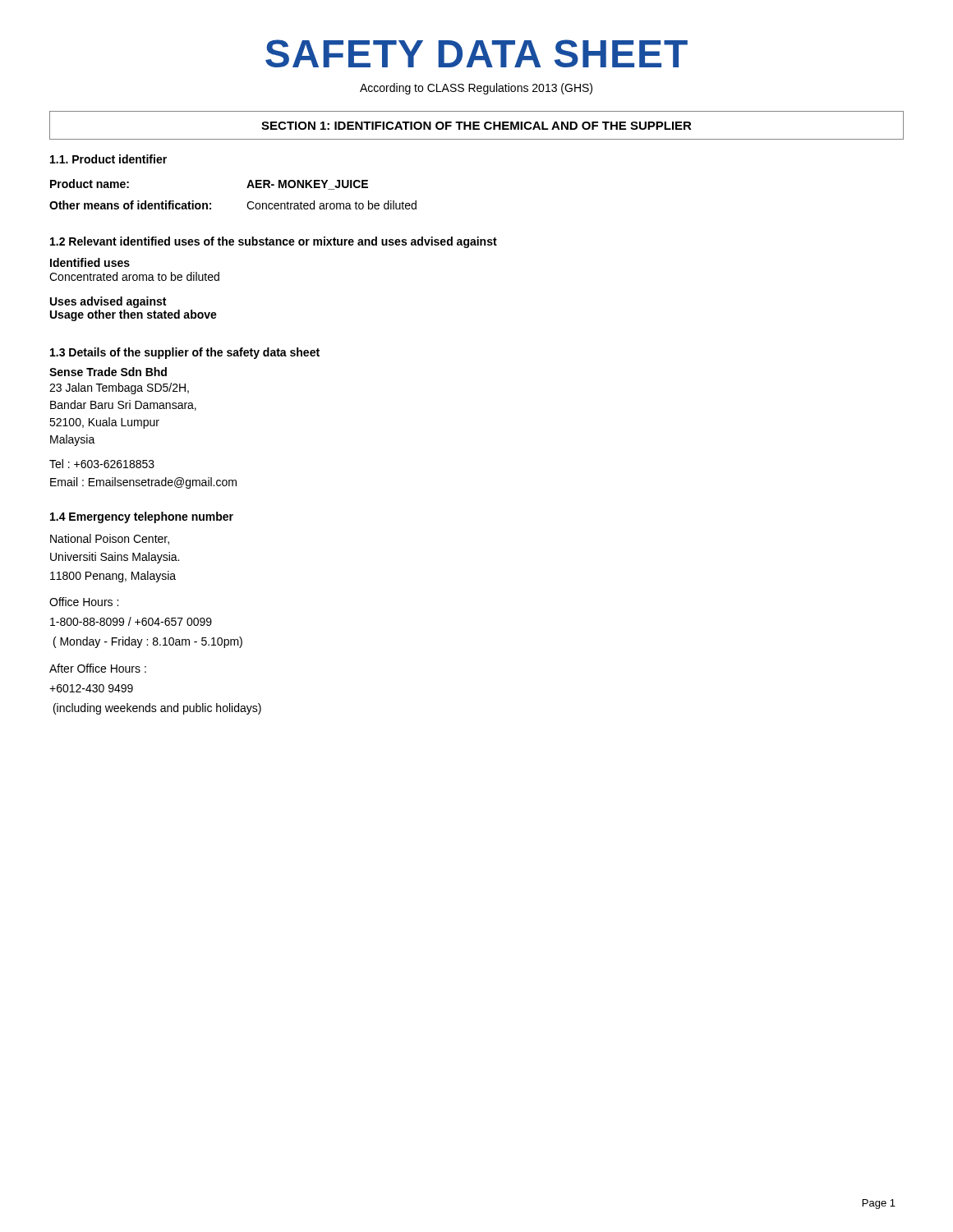Image resolution: width=953 pixels, height=1232 pixels.
Task: Locate the title containing "SAFETY DATA SHEET"
Action: tap(476, 54)
